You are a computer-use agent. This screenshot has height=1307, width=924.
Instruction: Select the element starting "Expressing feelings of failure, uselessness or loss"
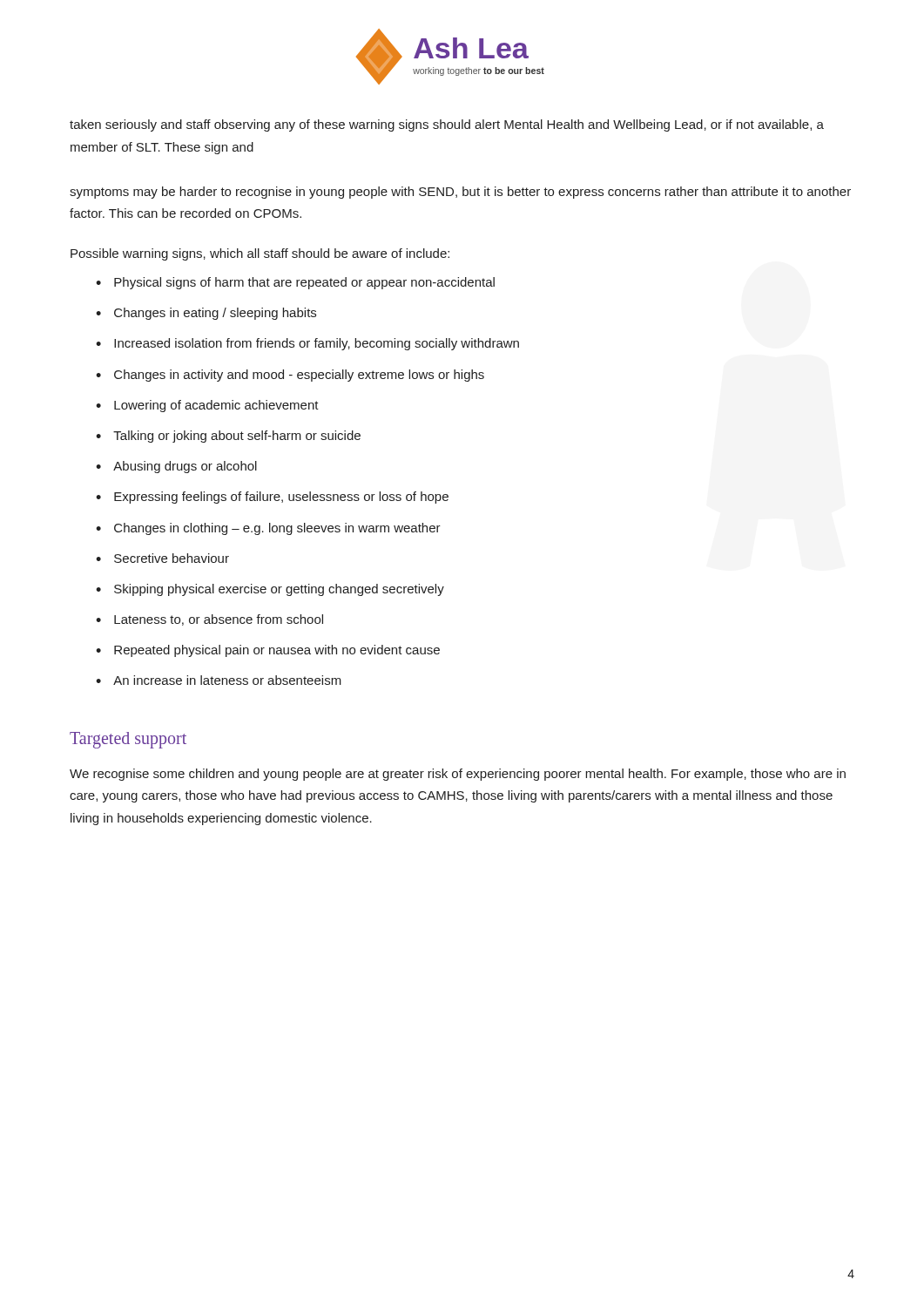click(x=281, y=496)
